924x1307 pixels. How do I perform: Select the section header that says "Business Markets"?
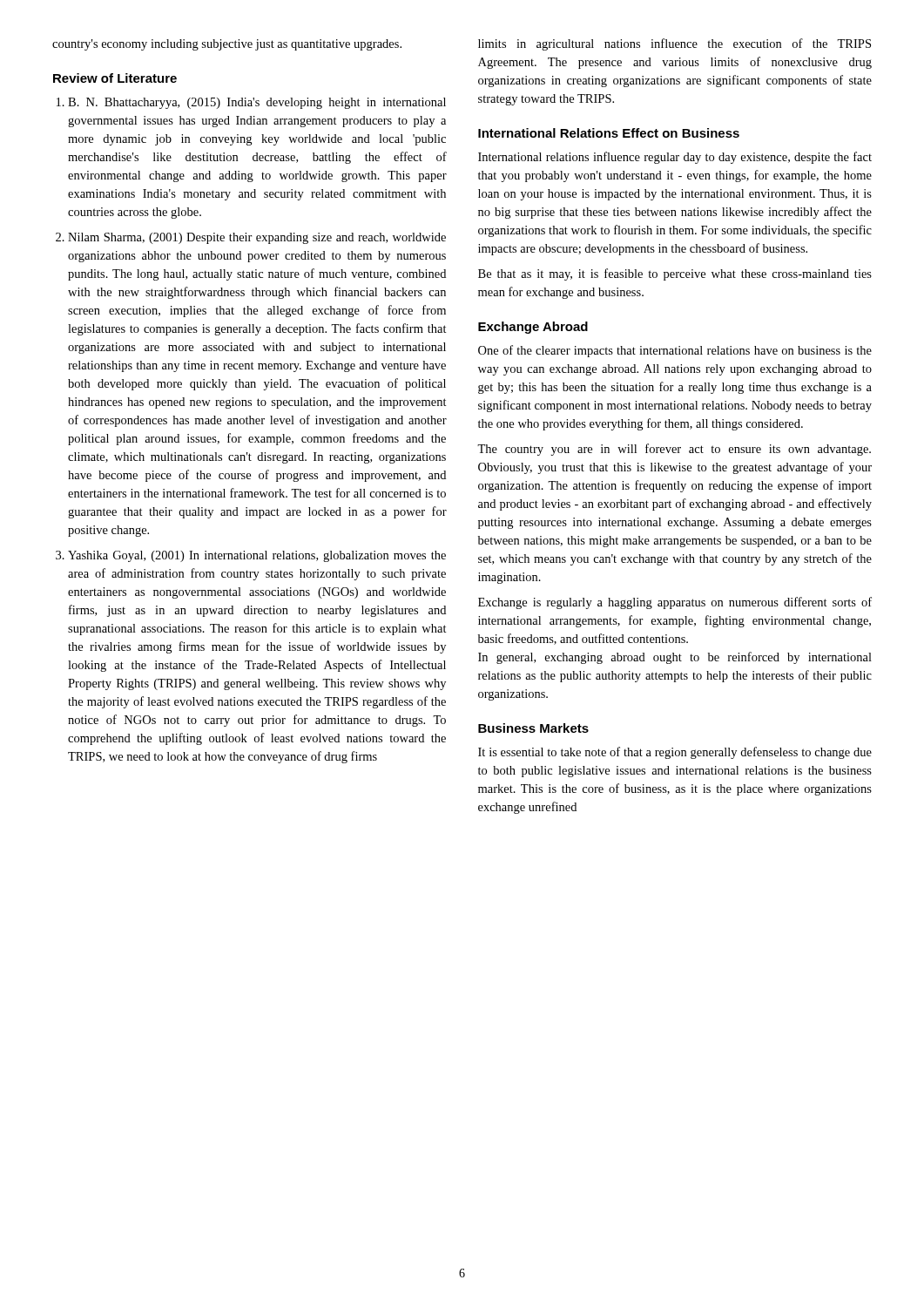click(x=533, y=728)
